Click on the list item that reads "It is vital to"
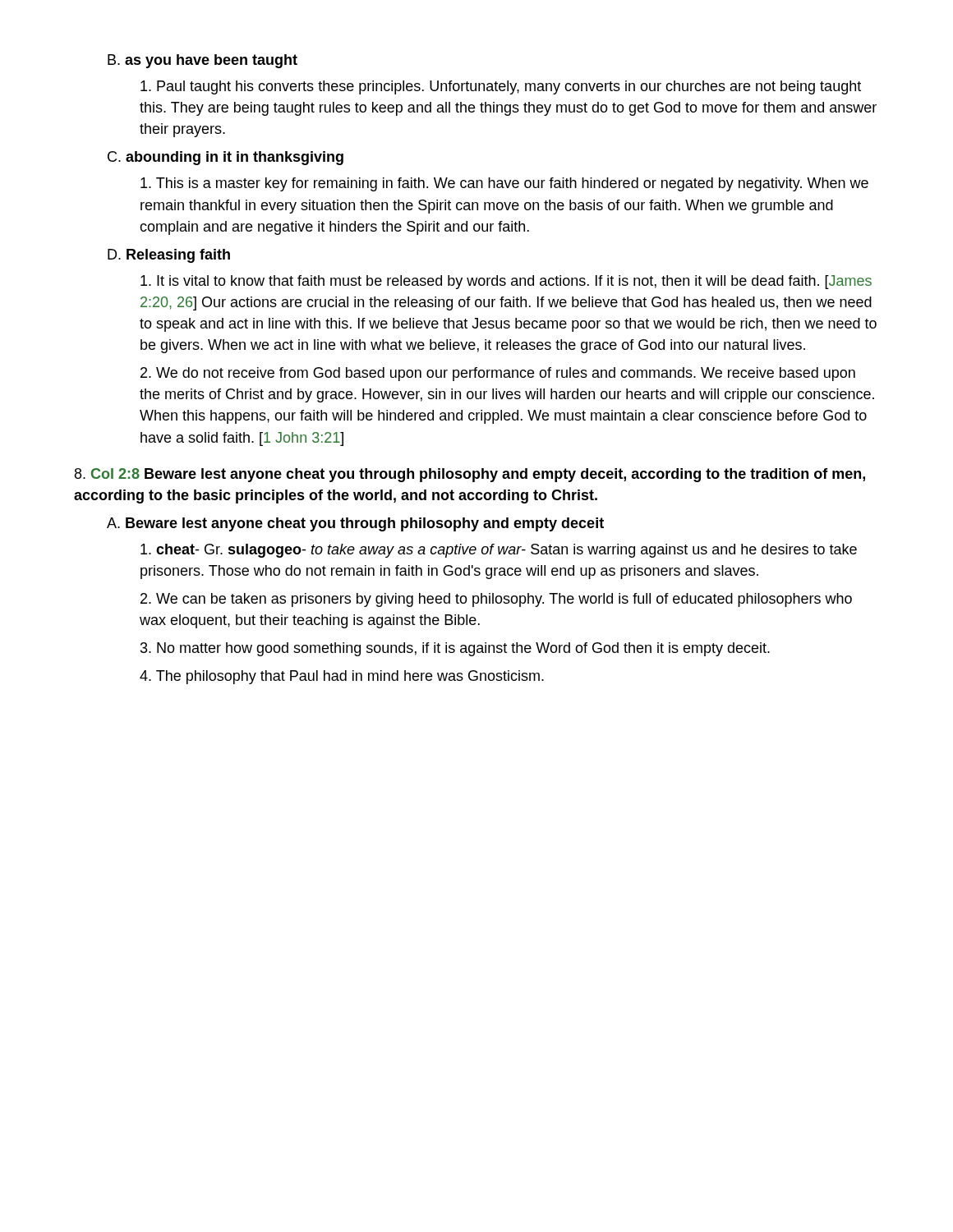This screenshot has width=953, height=1232. 508,313
